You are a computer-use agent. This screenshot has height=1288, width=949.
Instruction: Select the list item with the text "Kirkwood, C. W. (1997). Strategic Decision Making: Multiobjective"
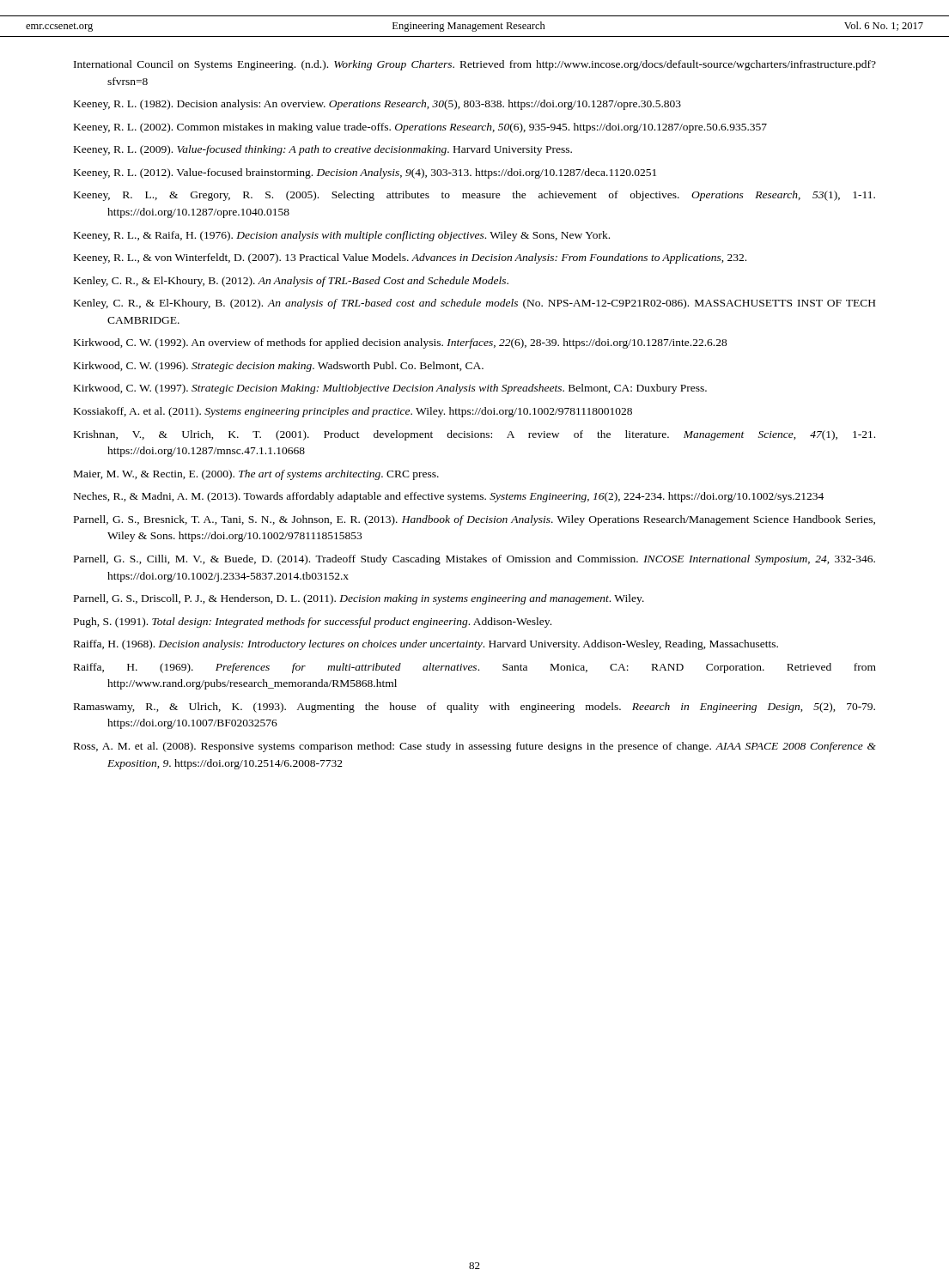(x=390, y=388)
